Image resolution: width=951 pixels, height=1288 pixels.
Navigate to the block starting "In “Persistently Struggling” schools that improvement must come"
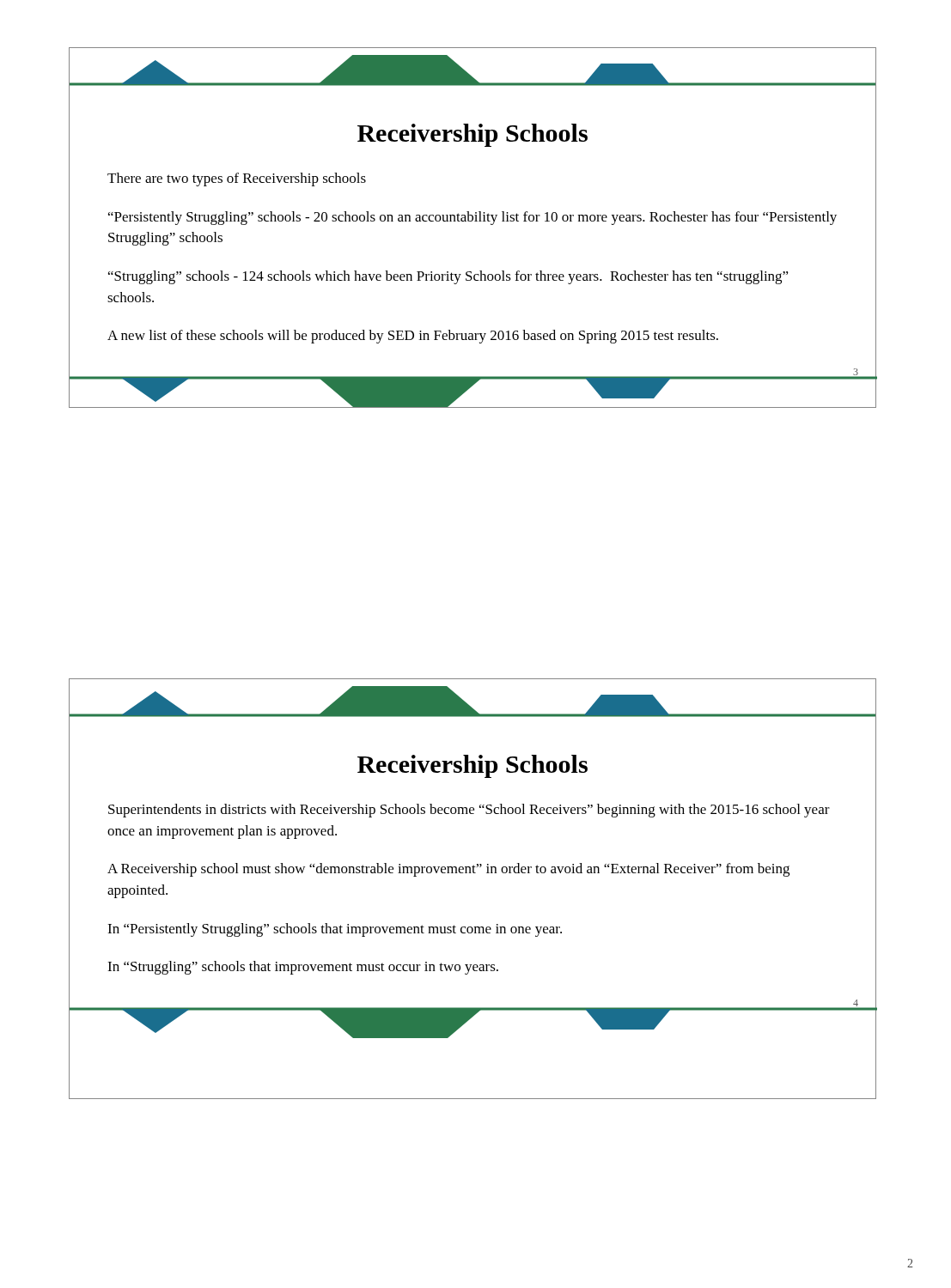335,928
